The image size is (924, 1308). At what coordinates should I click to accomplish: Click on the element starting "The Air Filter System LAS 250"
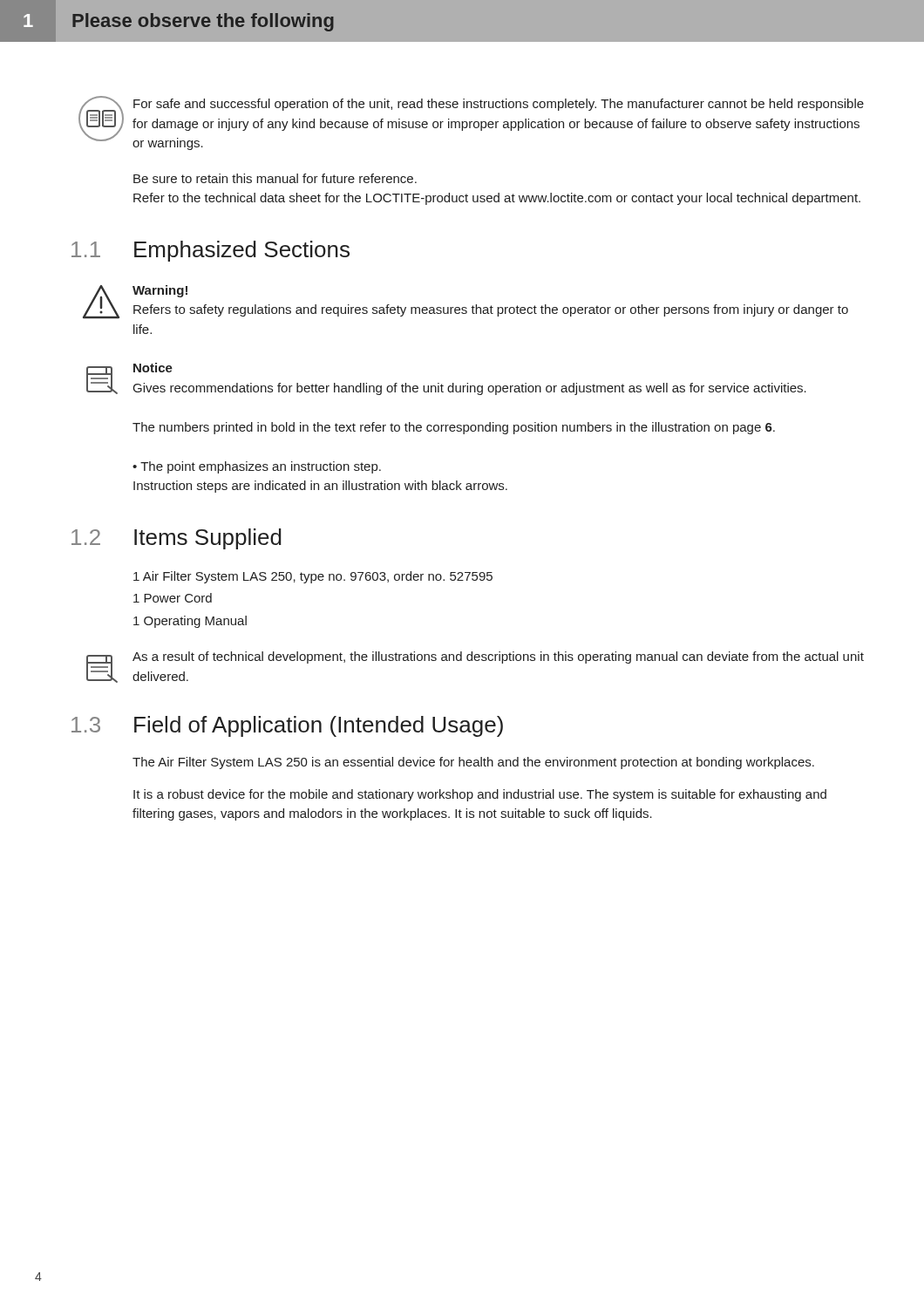coord(474,762)
